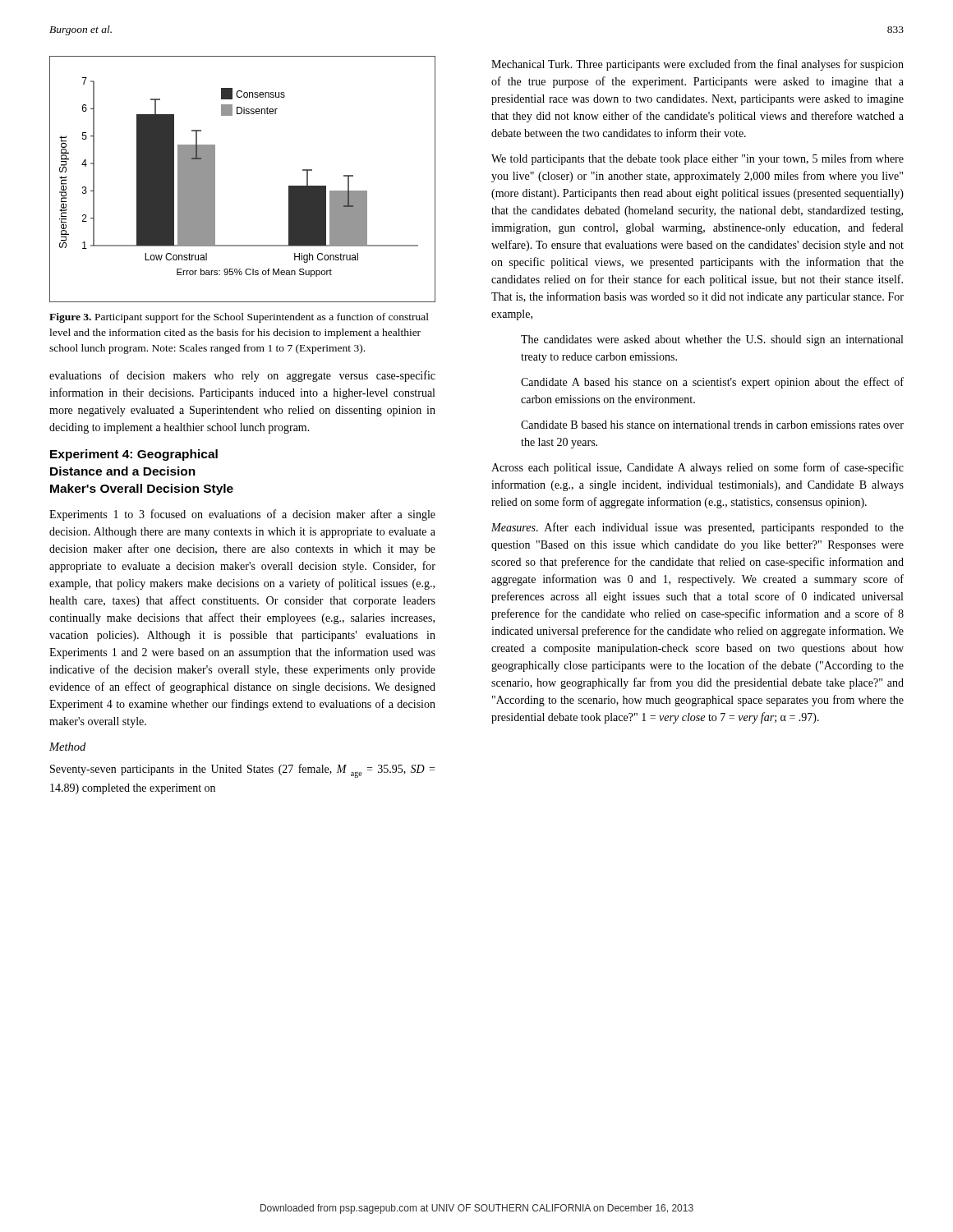Click the passage that begins "Candidate A based his stance on"
Image resolution: width=953 pixels, height=1232 pixels.
[x=712, y=391]
